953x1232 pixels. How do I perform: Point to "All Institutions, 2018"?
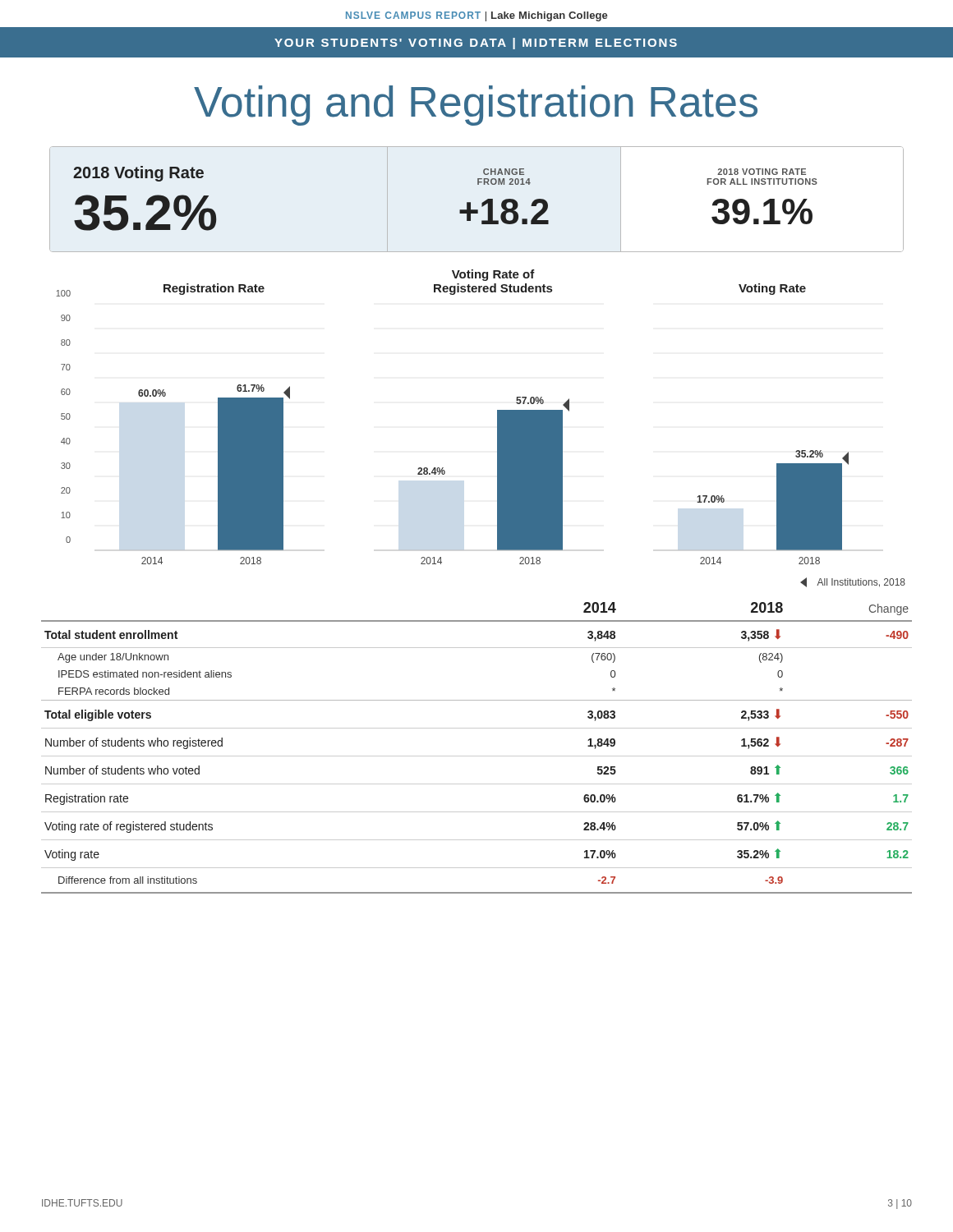pyautogui.click(x=853, y=582)
